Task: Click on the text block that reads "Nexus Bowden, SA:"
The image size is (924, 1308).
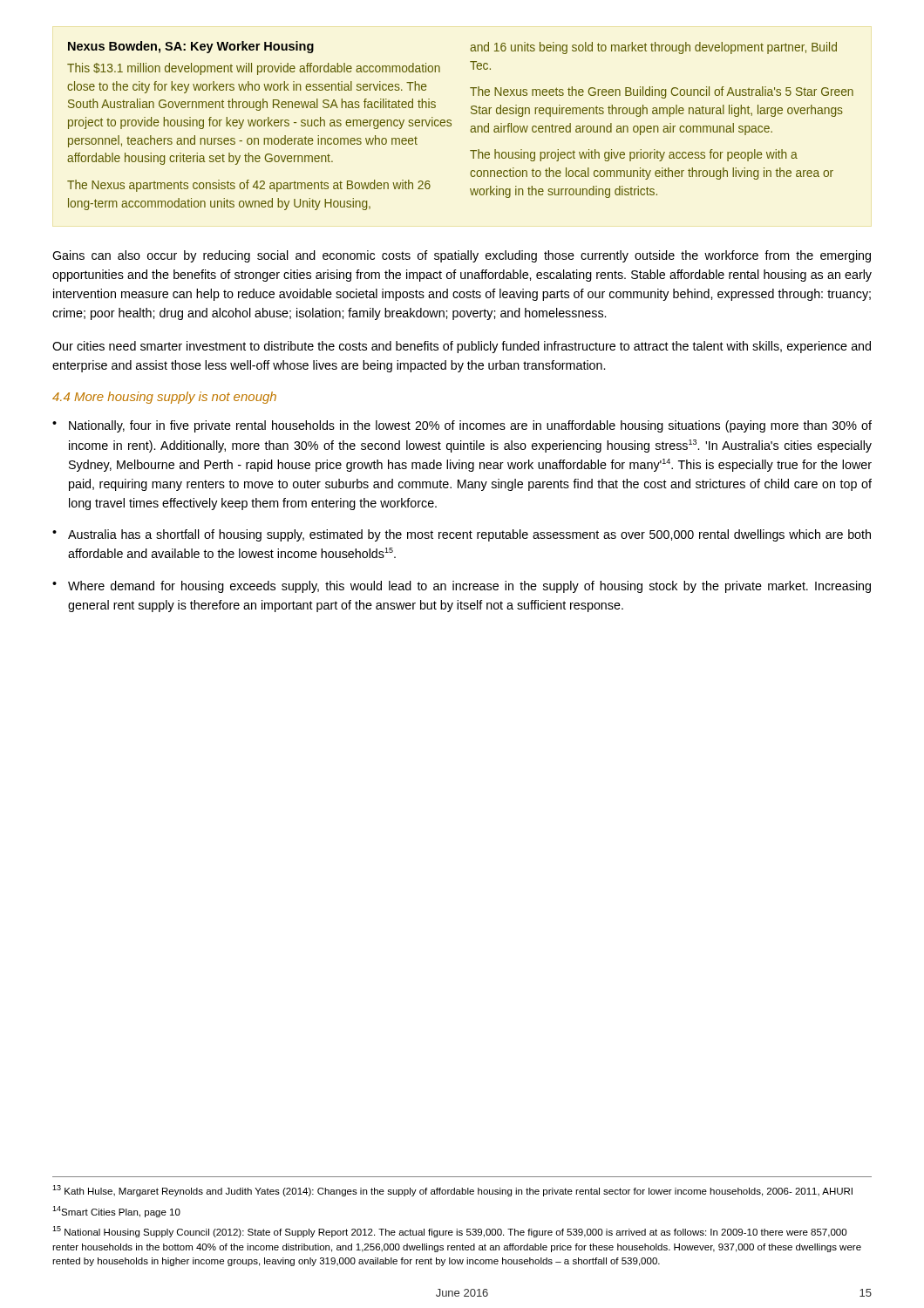Action: tap(462, 126)
